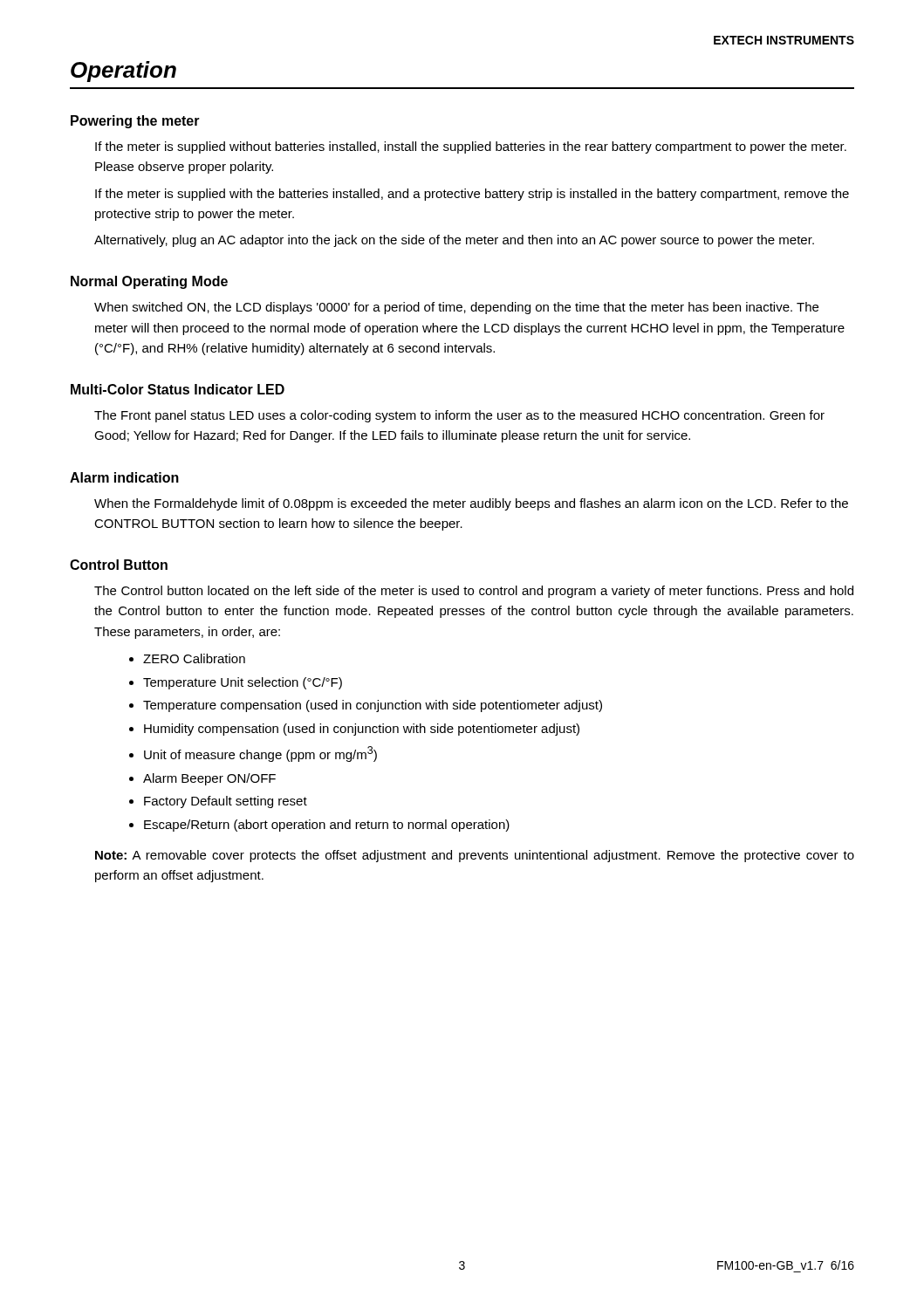Click where it says "Multi-Color Status Indicator LED"

177,390
